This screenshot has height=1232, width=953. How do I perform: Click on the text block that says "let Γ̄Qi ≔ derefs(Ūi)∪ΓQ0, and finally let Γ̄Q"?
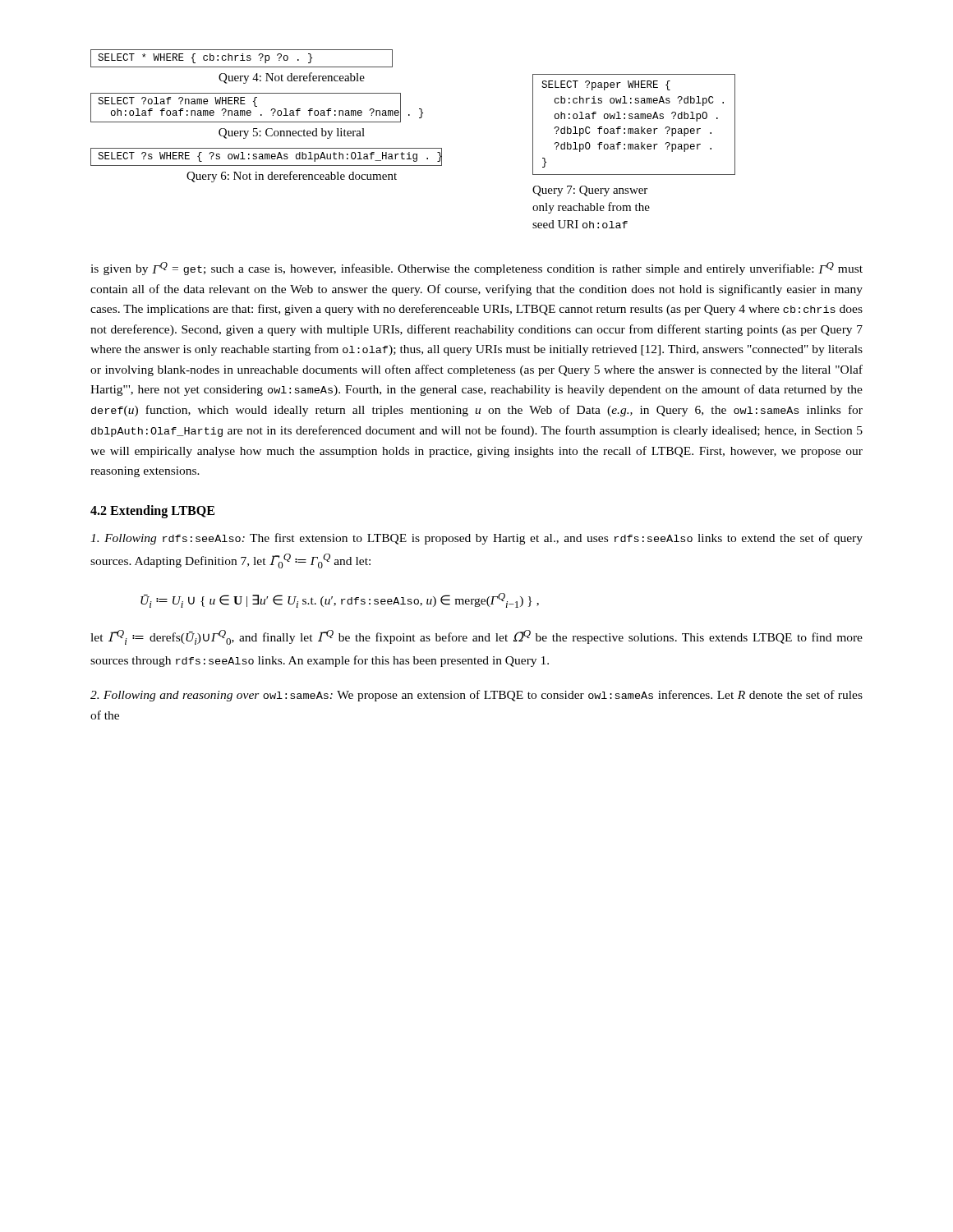(x=476, y=647)
